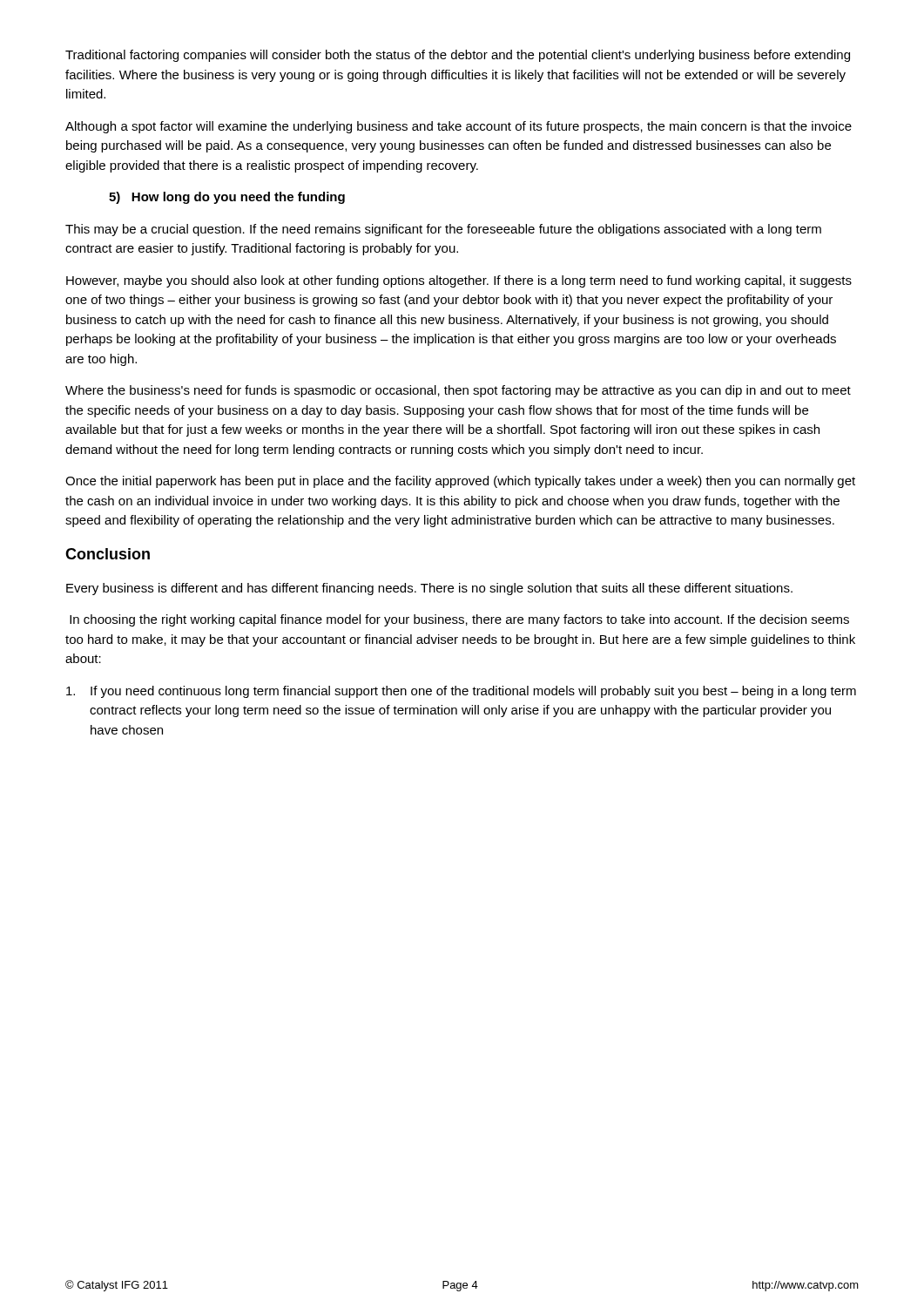Find the block on this page that starts "Traditional factoring companies will consider"
This screenshot has height=1307, width=924.
(x=462, y=75)
